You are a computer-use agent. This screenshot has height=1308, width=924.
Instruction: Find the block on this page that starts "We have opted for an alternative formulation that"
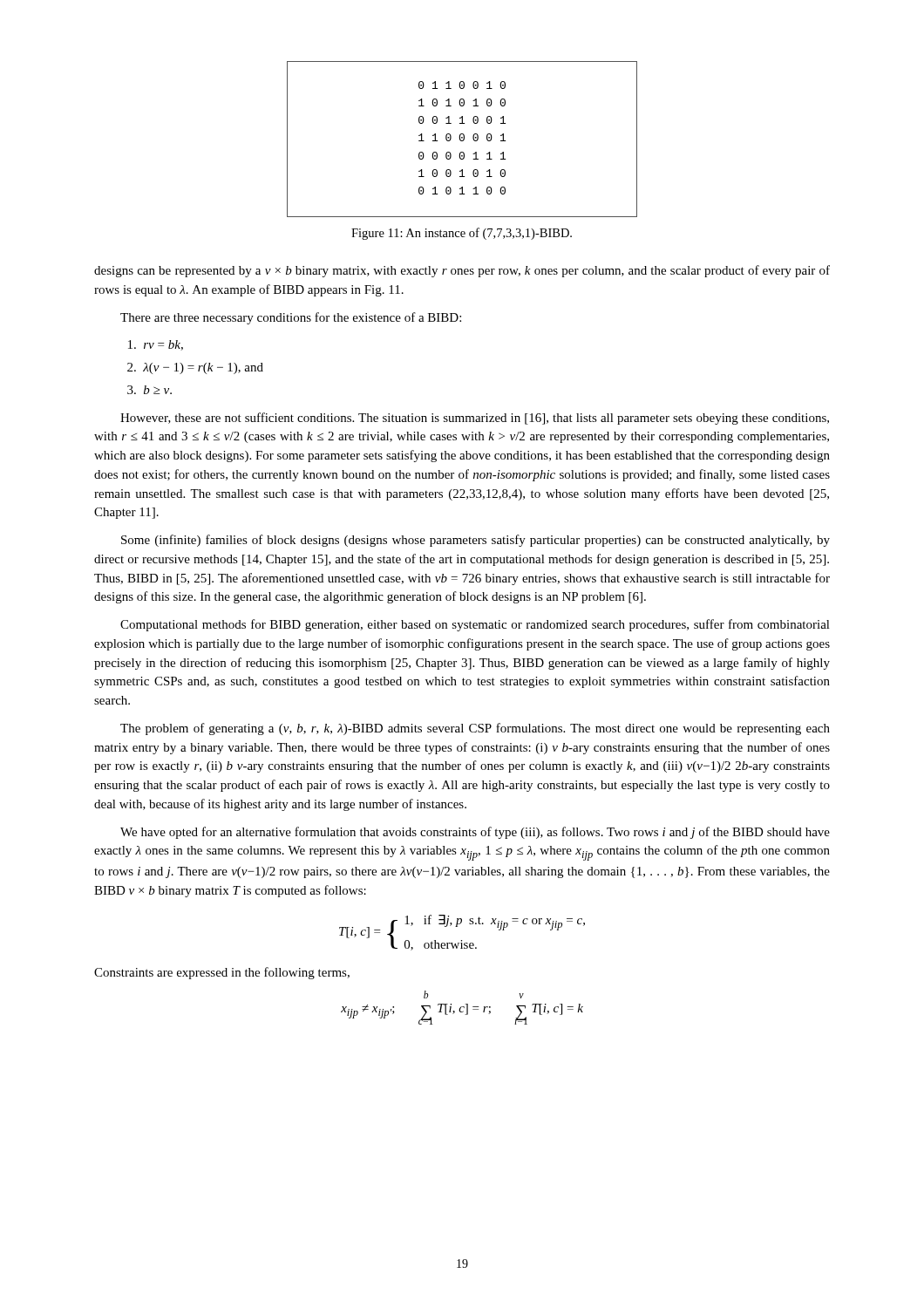click(x=462, y=861)
